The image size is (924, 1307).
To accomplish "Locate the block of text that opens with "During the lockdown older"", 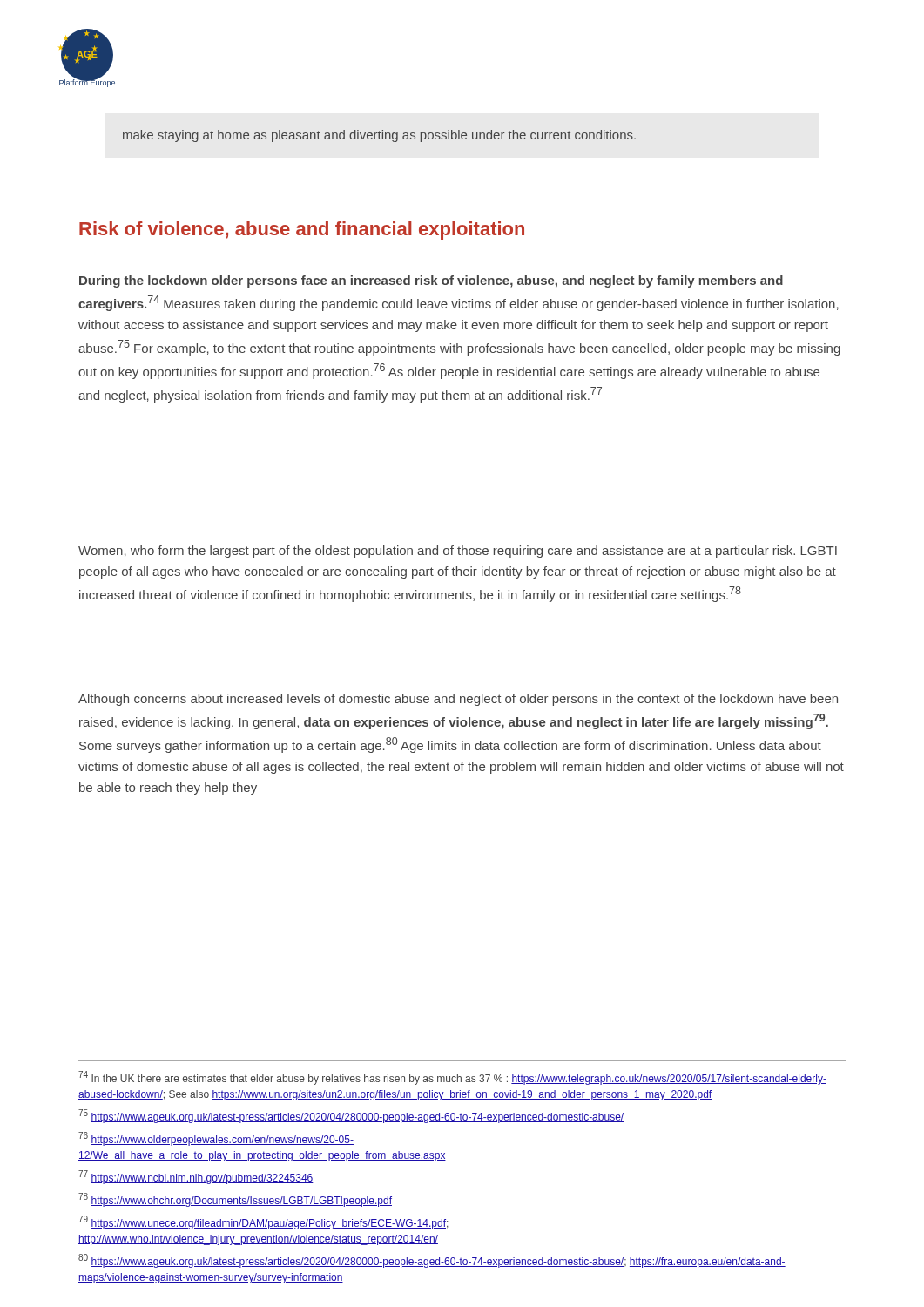I will pyautogui.click(x=462, y=338).
